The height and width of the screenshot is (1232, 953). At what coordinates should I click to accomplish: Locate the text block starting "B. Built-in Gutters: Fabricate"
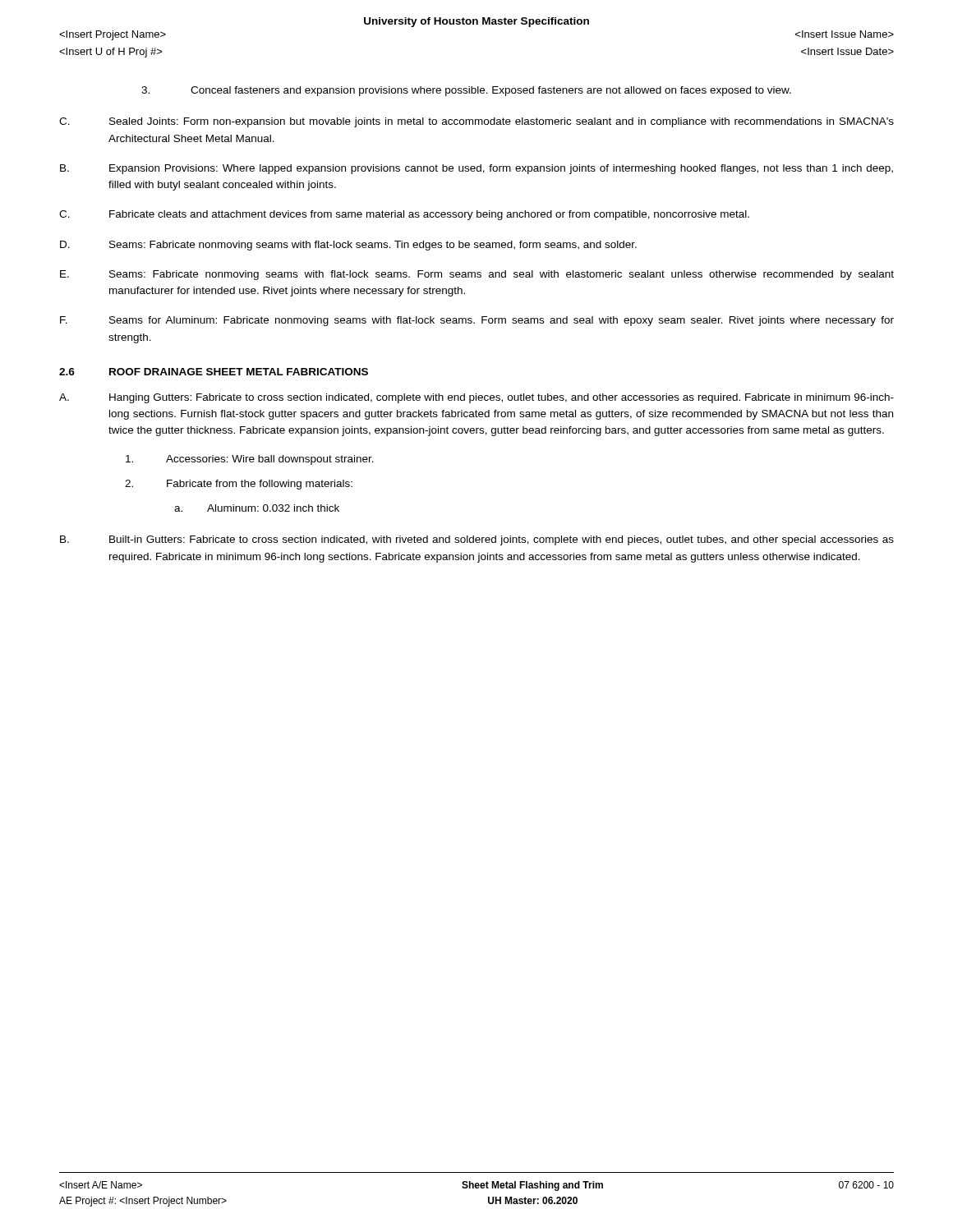476,548
